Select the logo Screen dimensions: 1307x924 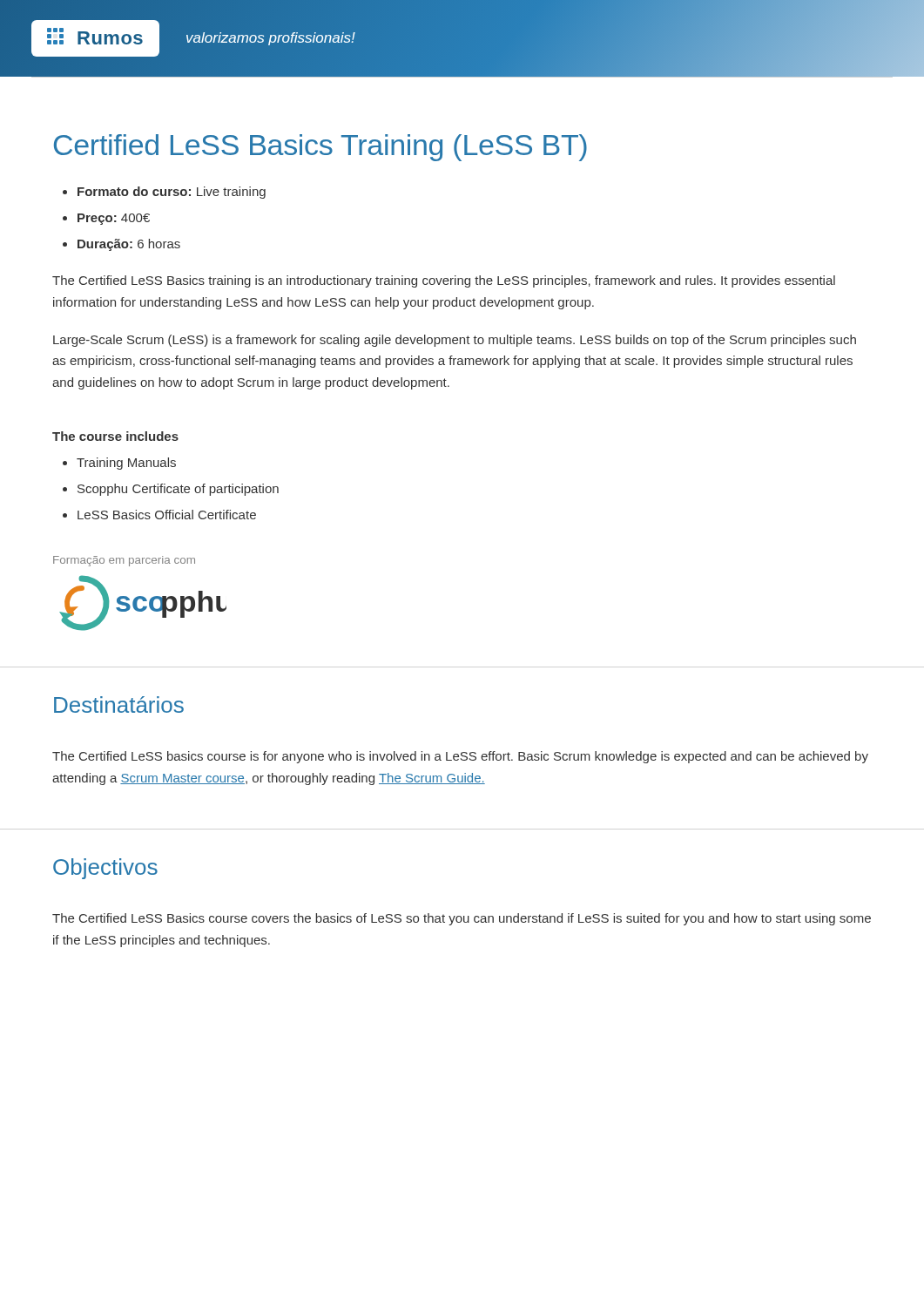tap(462, 604)
